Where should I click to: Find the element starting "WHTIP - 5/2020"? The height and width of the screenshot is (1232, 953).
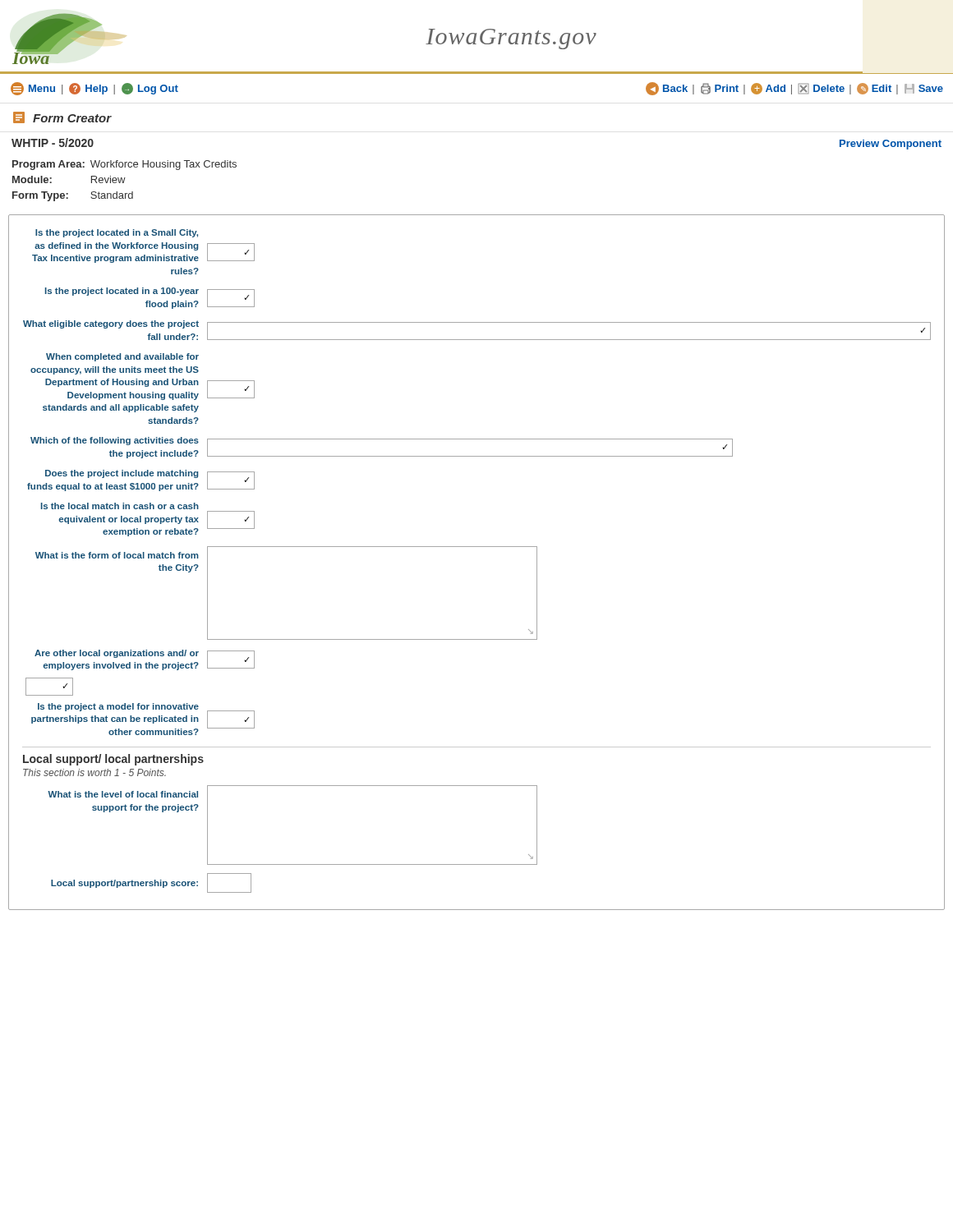coord(53,143)
